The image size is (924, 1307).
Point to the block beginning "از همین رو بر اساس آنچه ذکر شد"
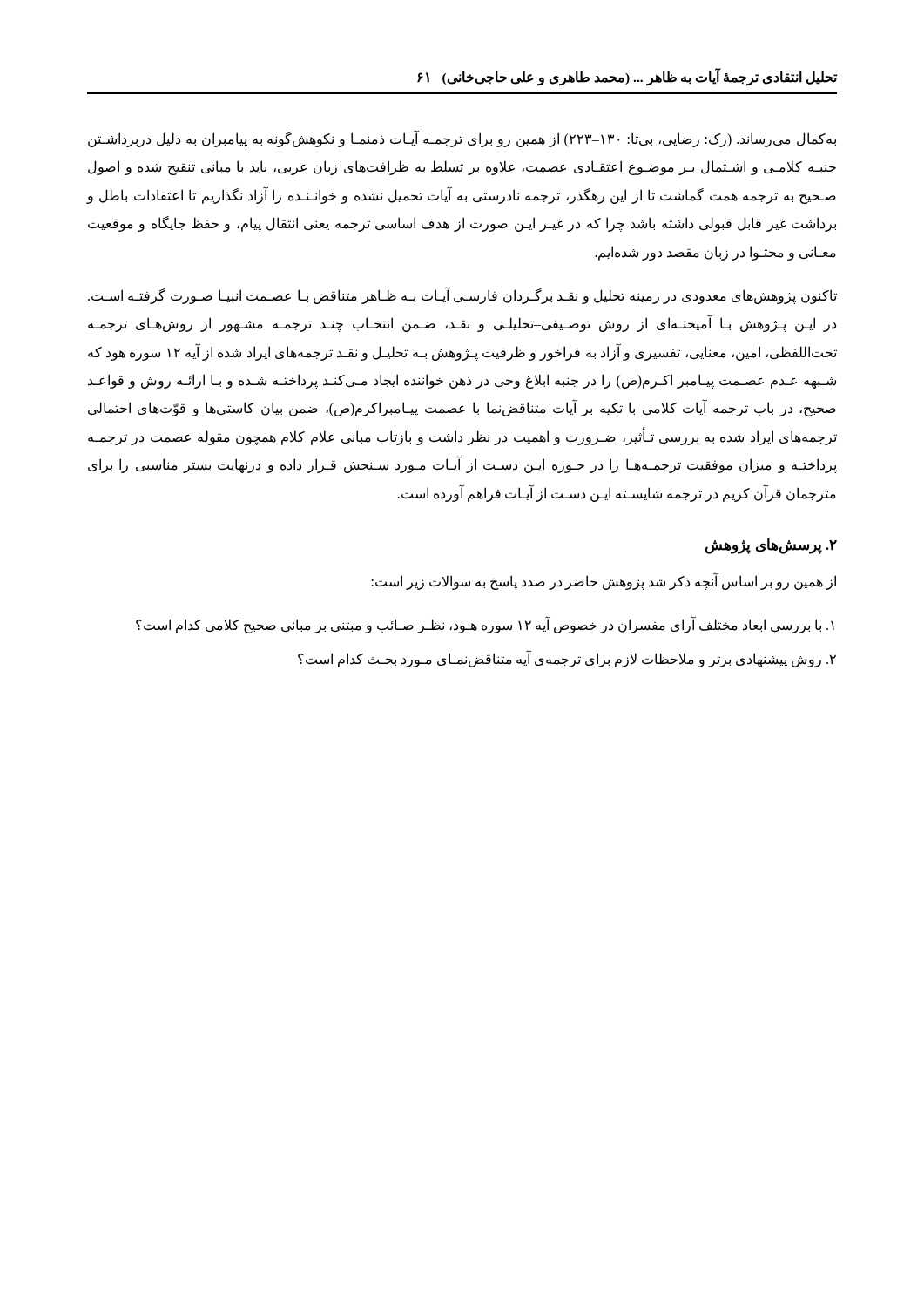(x=604, y=581)
